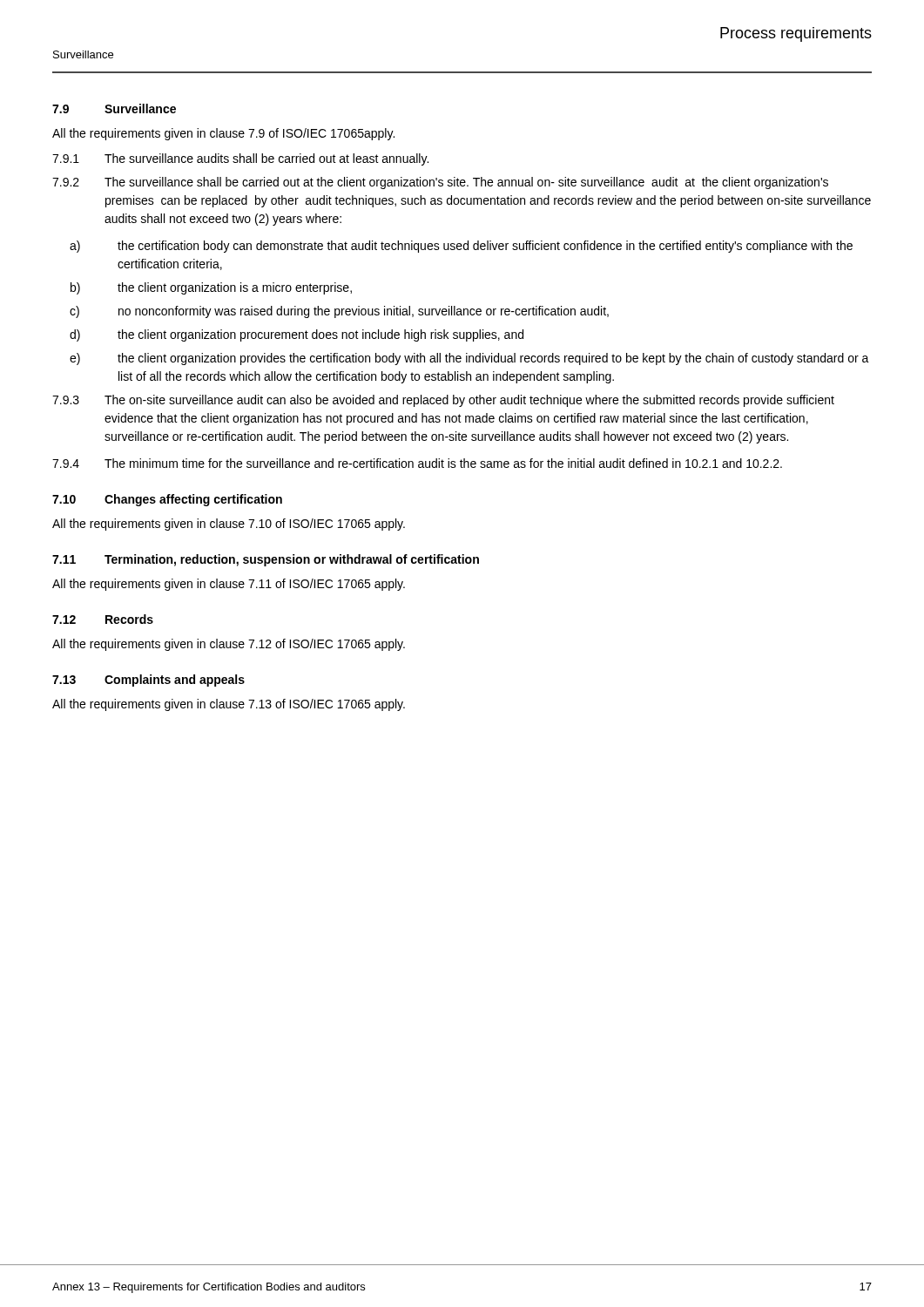Select the text starting "9.4 The minimum time for the"
Viewport: 924px width, 1307px height.
pos(462,464)
